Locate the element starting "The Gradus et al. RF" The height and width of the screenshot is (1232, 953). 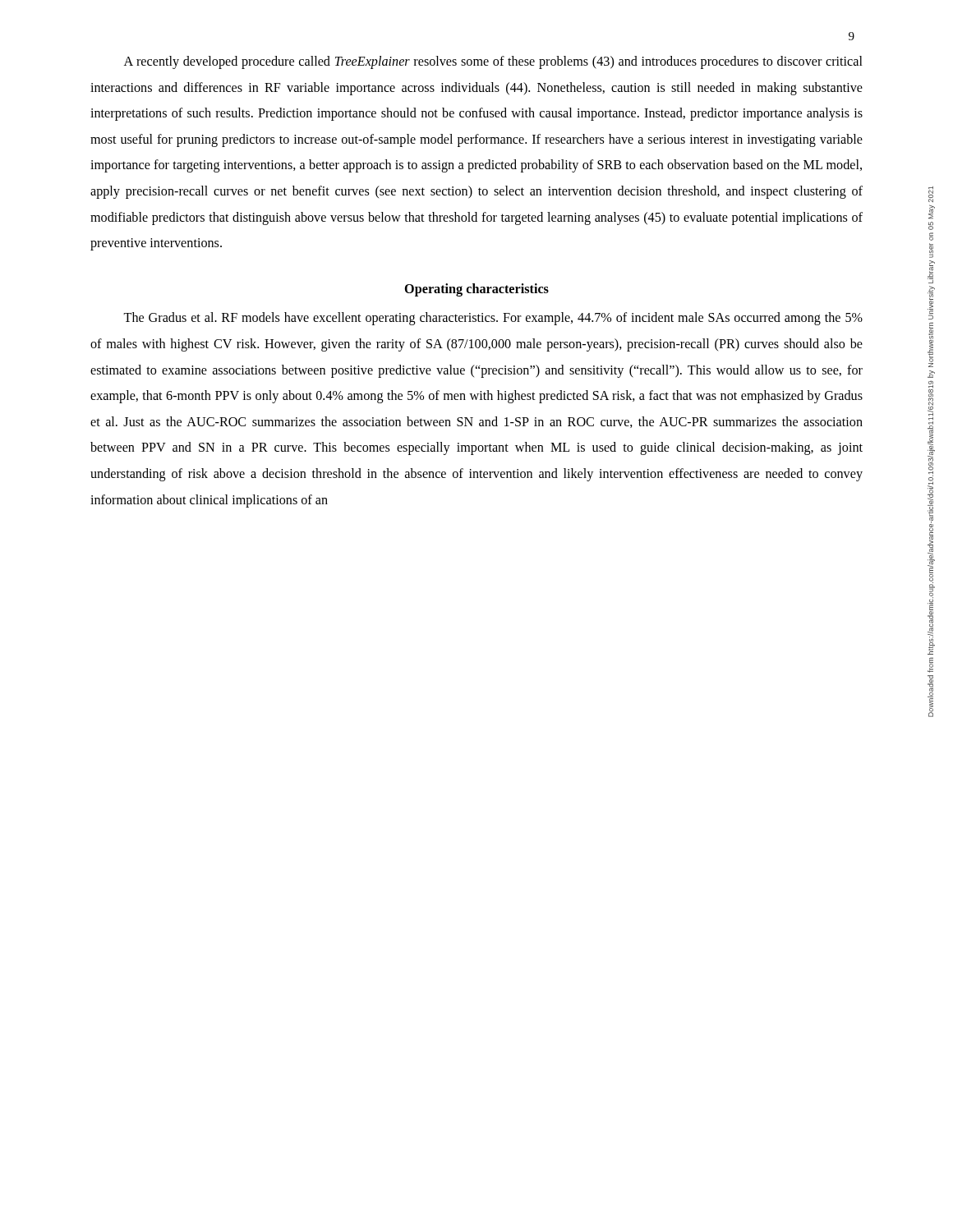point(476,410)
